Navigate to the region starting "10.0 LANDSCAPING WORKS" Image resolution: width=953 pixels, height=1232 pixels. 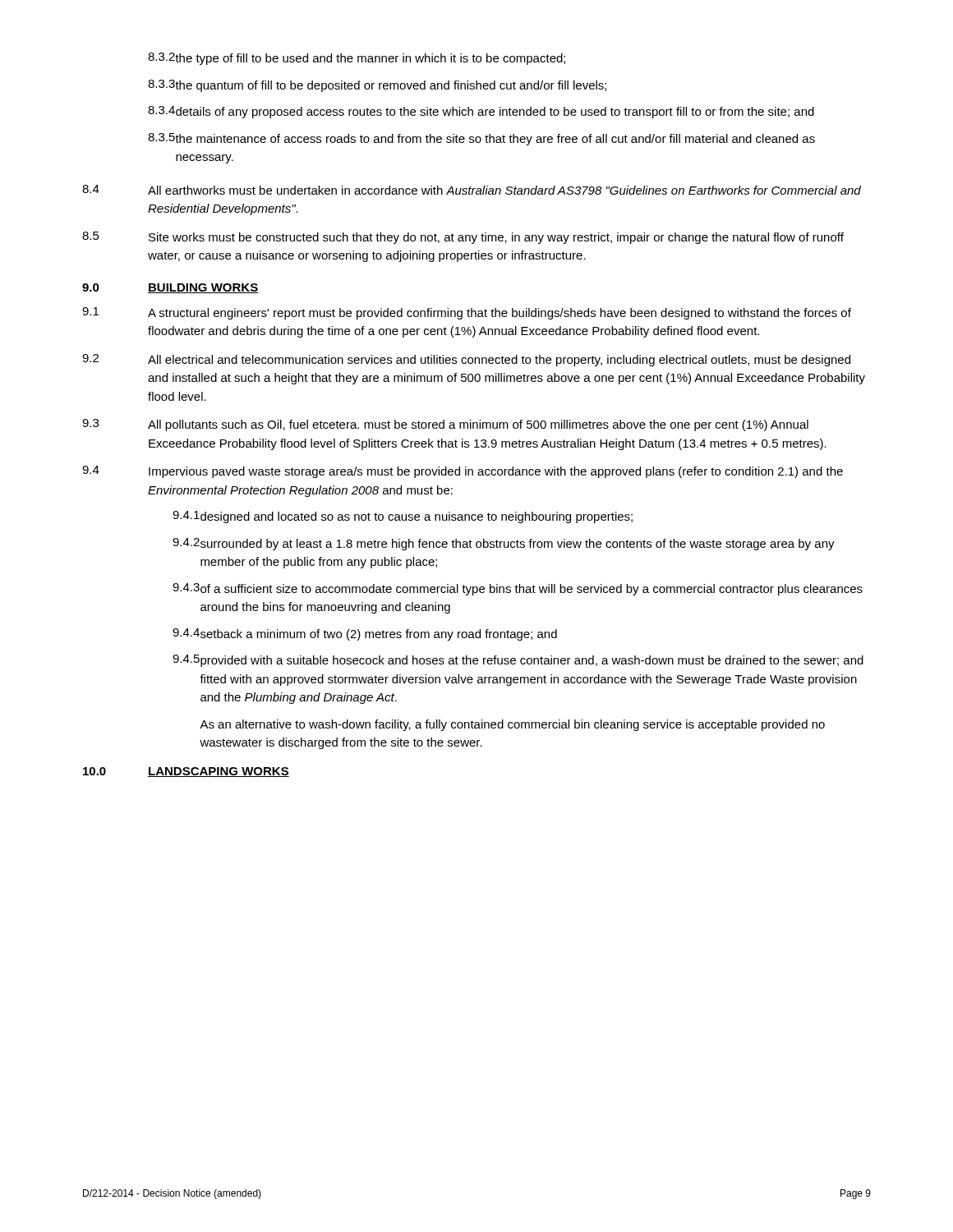[186, 772]
